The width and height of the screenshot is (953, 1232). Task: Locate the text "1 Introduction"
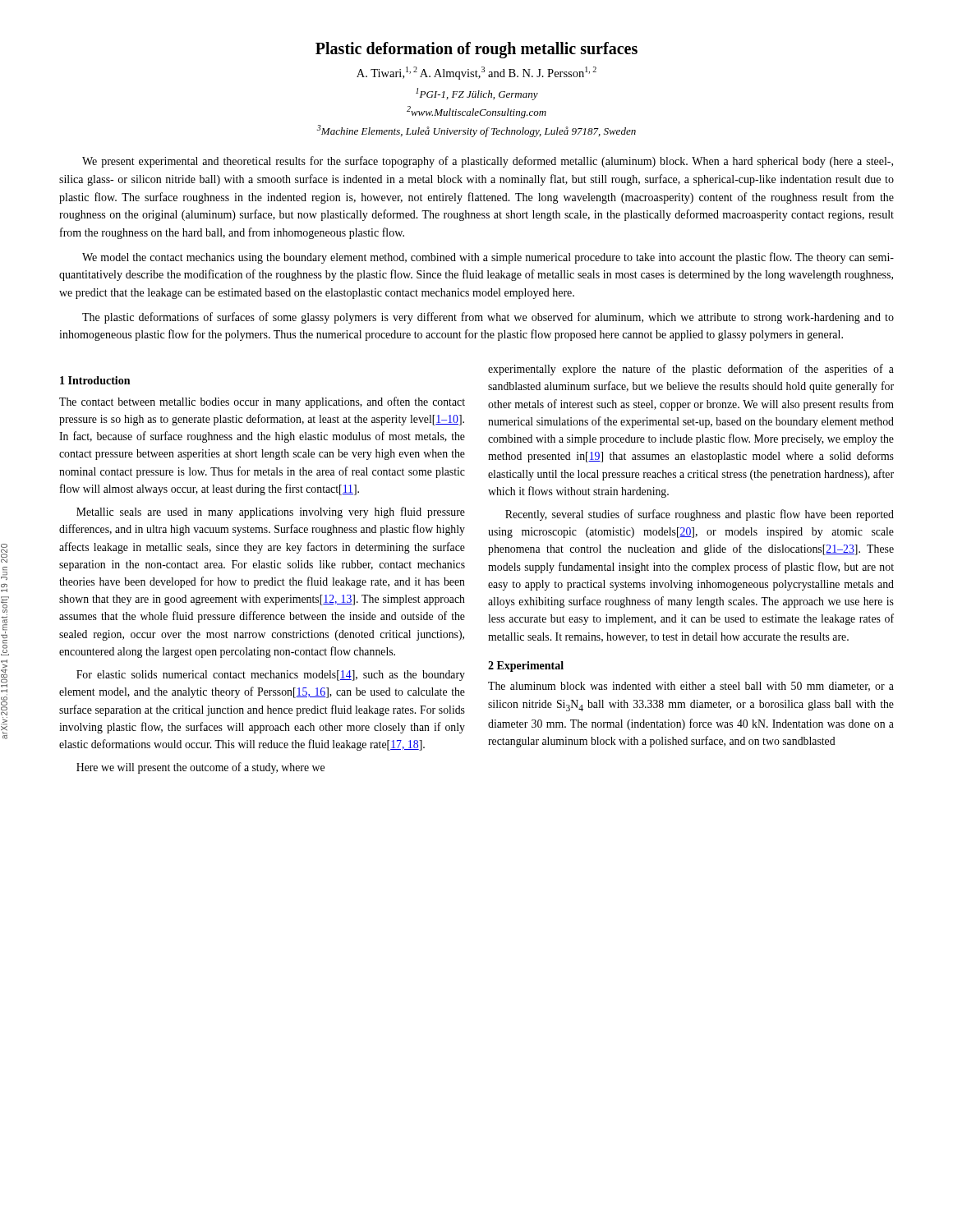click(x=95, y=381)
